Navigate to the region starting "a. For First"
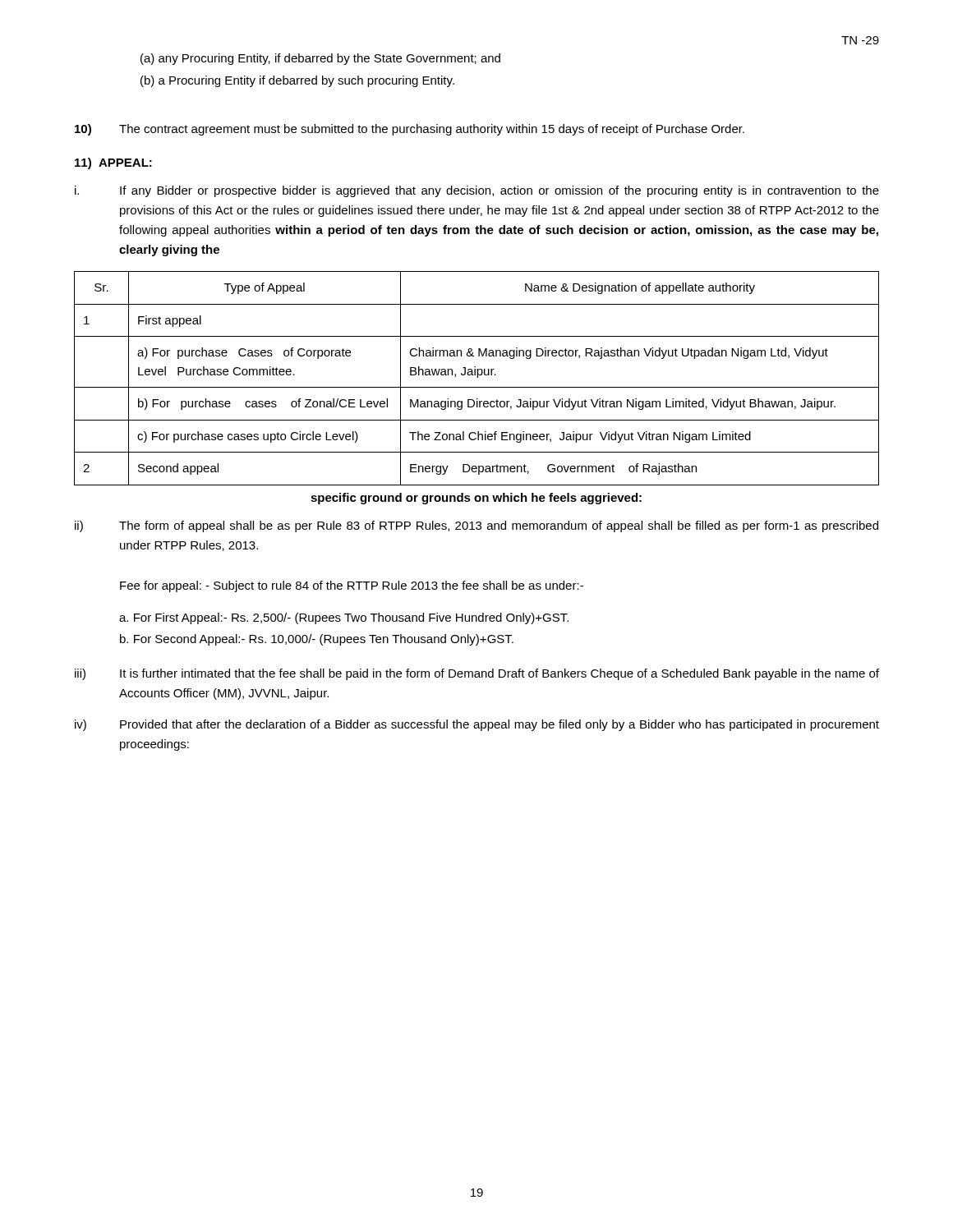Screen dimensions: 1232x953 click(x=344, y=617)
